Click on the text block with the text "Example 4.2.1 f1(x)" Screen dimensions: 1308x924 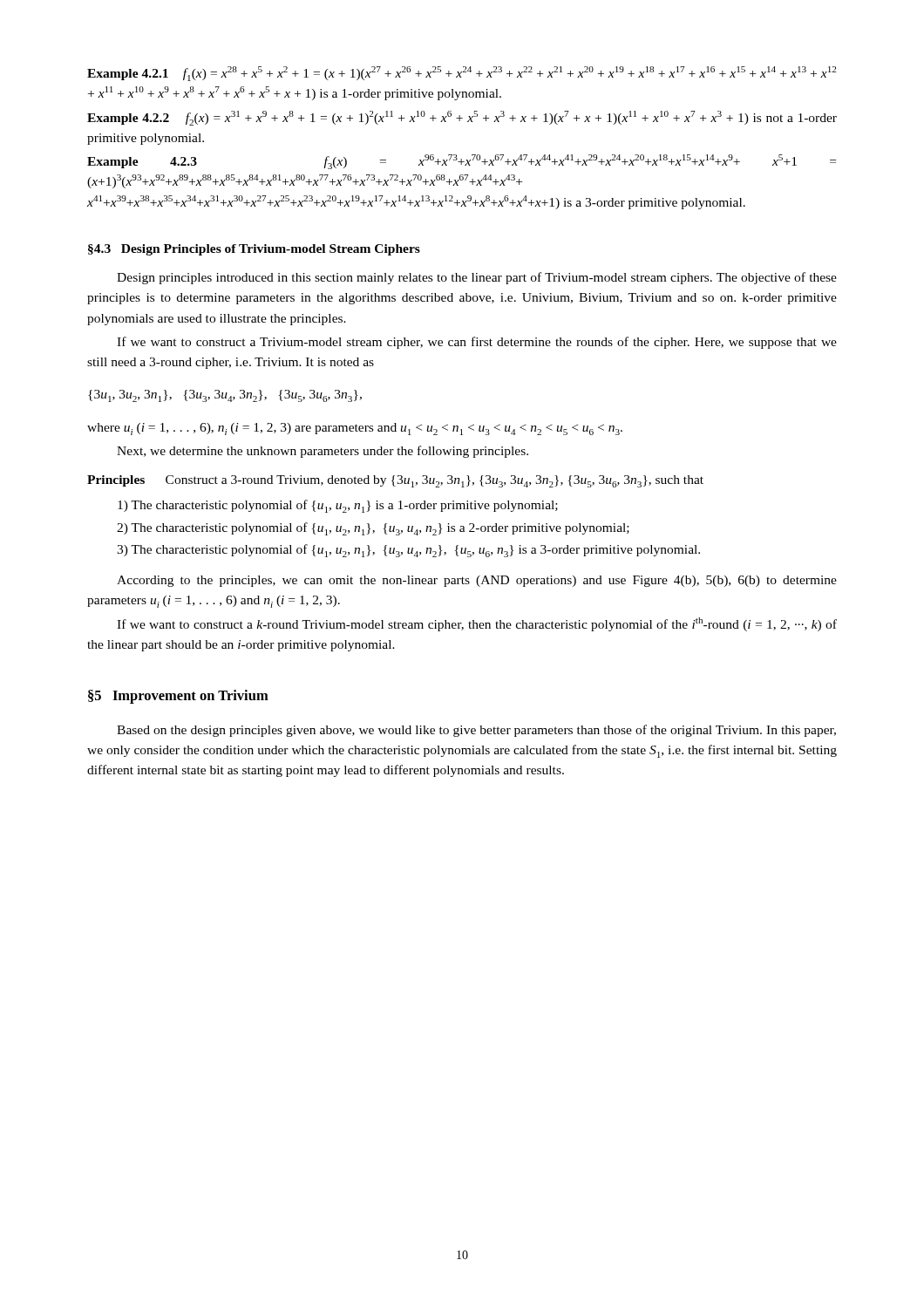pyautogui.click(x=462, y=83)
